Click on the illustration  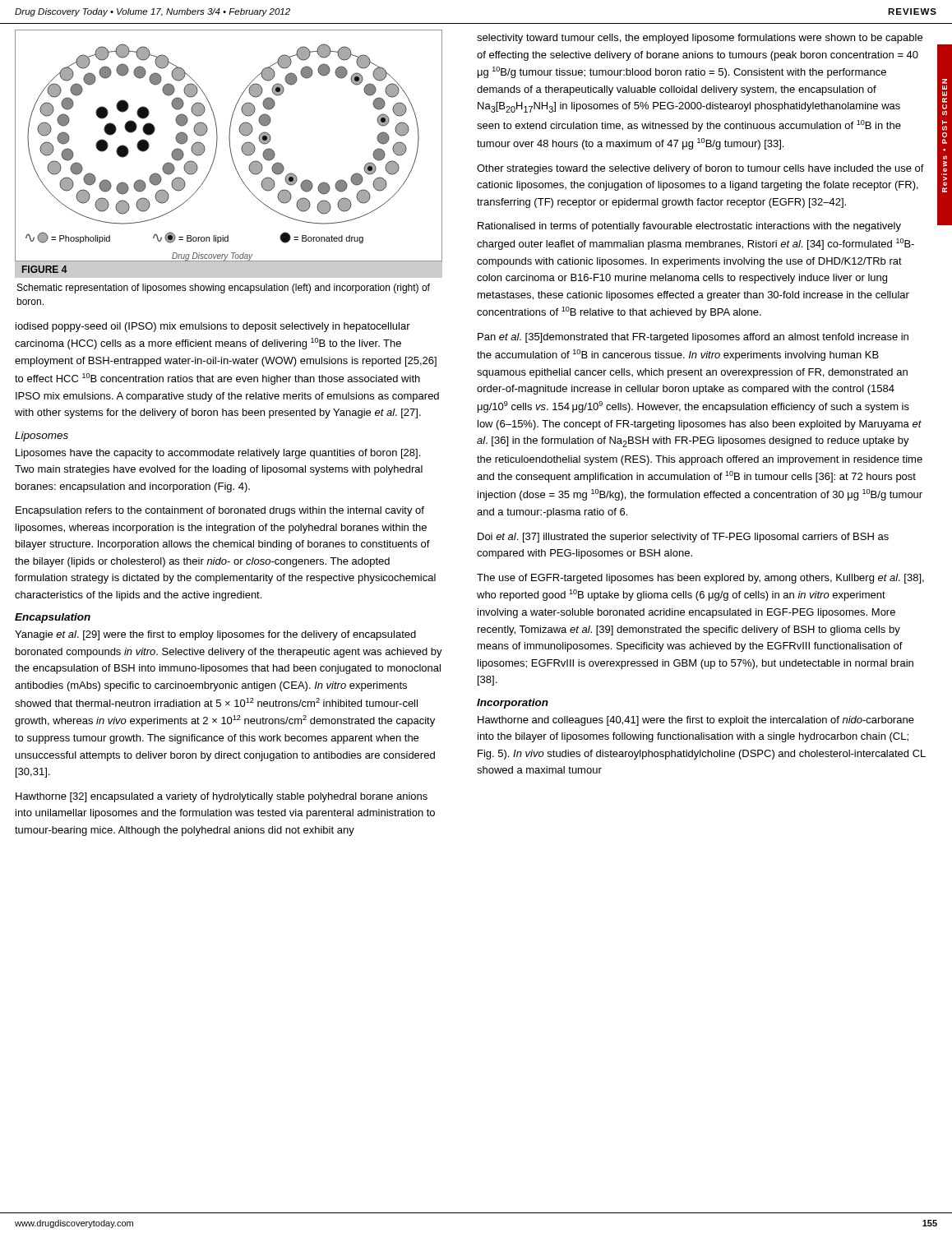tap(229, 145)
